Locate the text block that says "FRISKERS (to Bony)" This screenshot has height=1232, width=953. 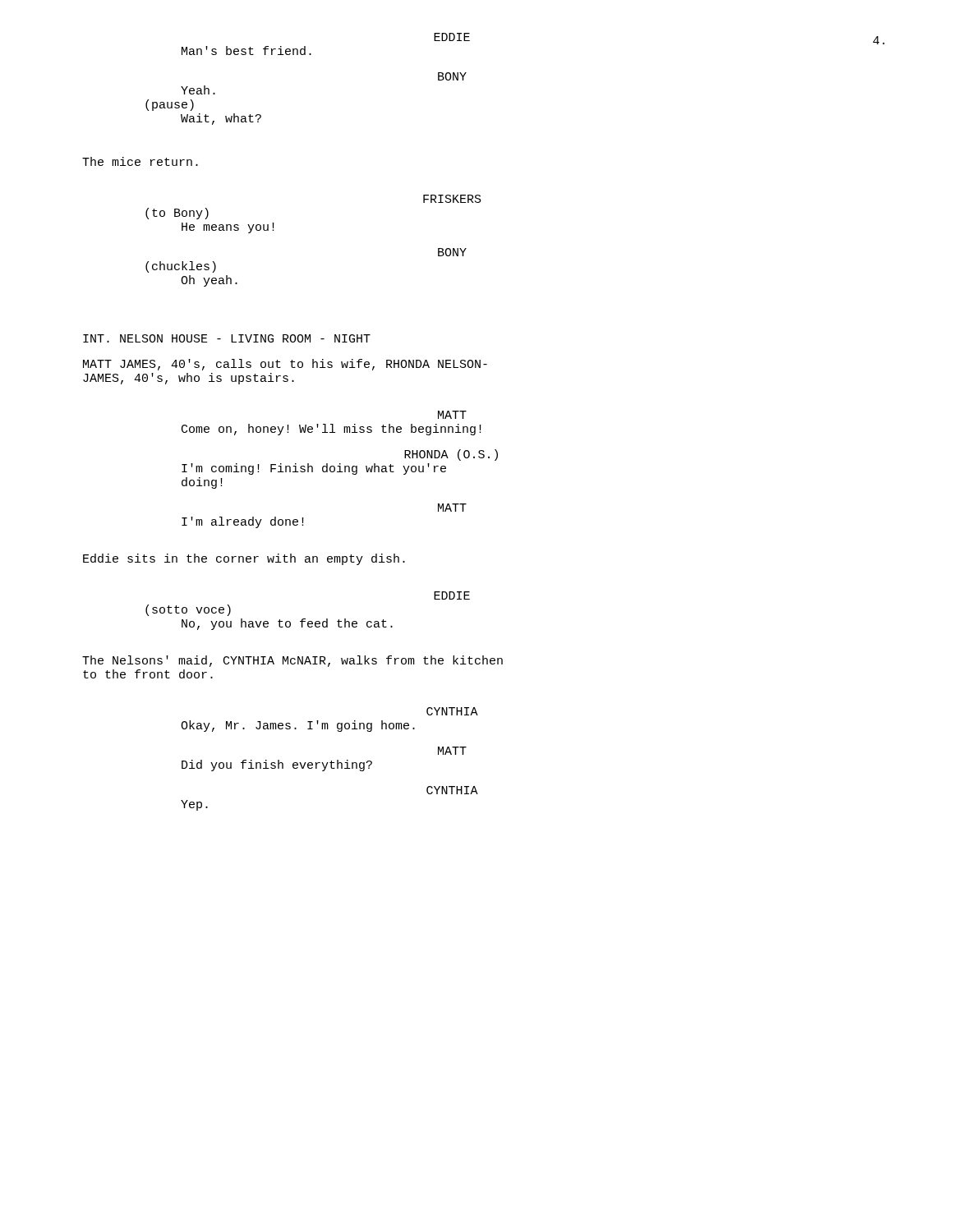coord(452,214)
